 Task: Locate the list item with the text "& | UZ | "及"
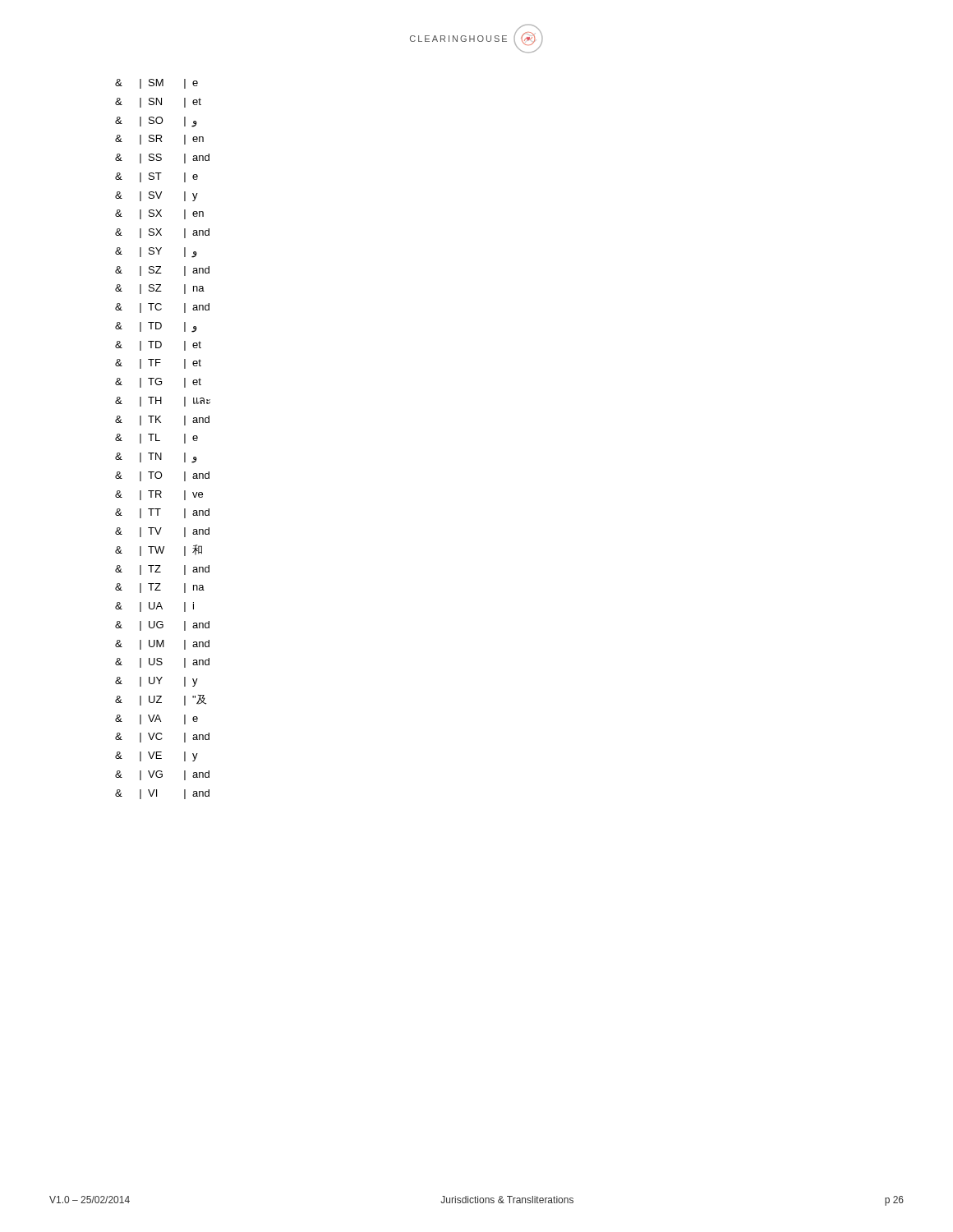tap(178, 700)
